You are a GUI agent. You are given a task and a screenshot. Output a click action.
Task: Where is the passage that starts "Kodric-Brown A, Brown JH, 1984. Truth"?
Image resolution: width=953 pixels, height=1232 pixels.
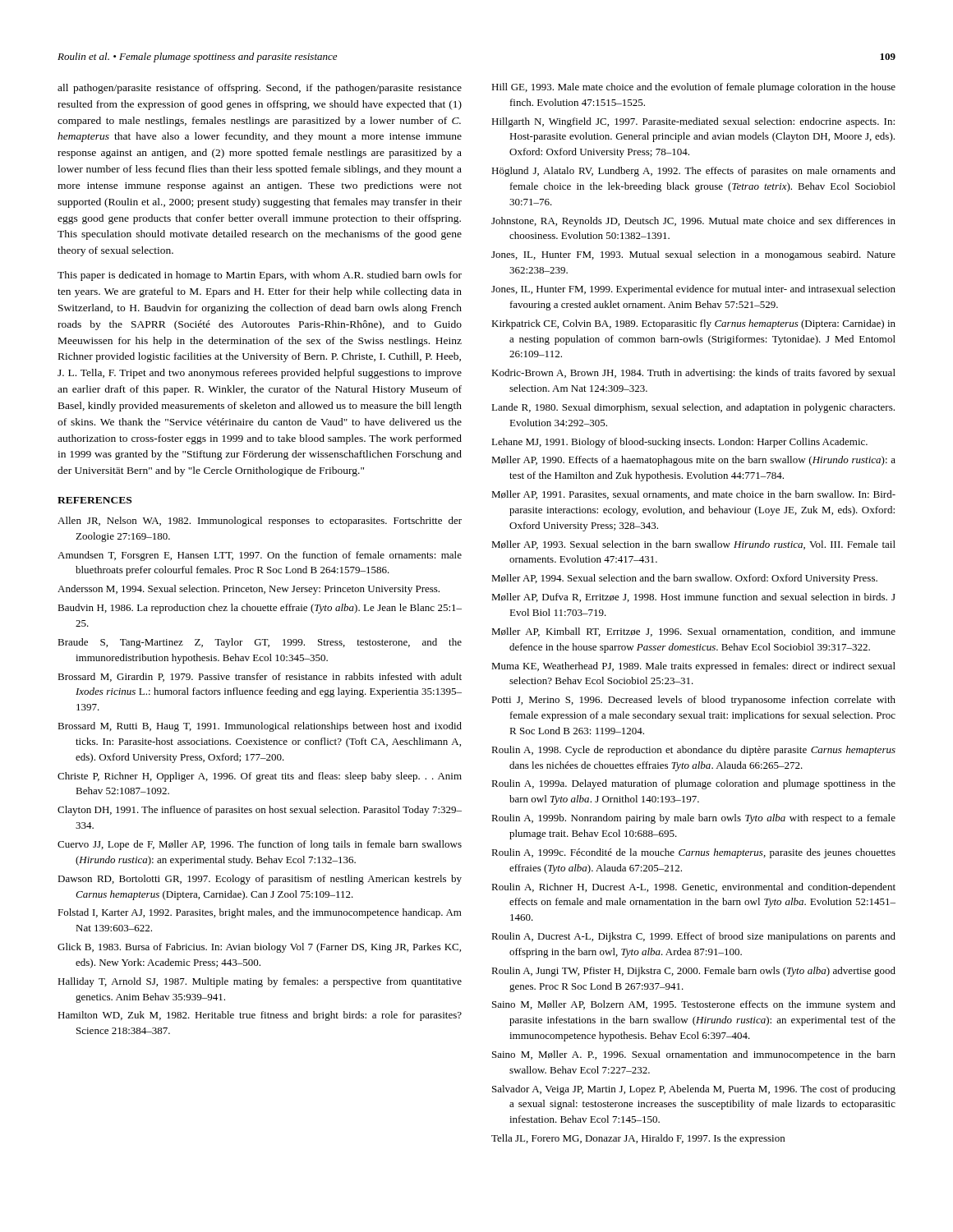point(693,380)
